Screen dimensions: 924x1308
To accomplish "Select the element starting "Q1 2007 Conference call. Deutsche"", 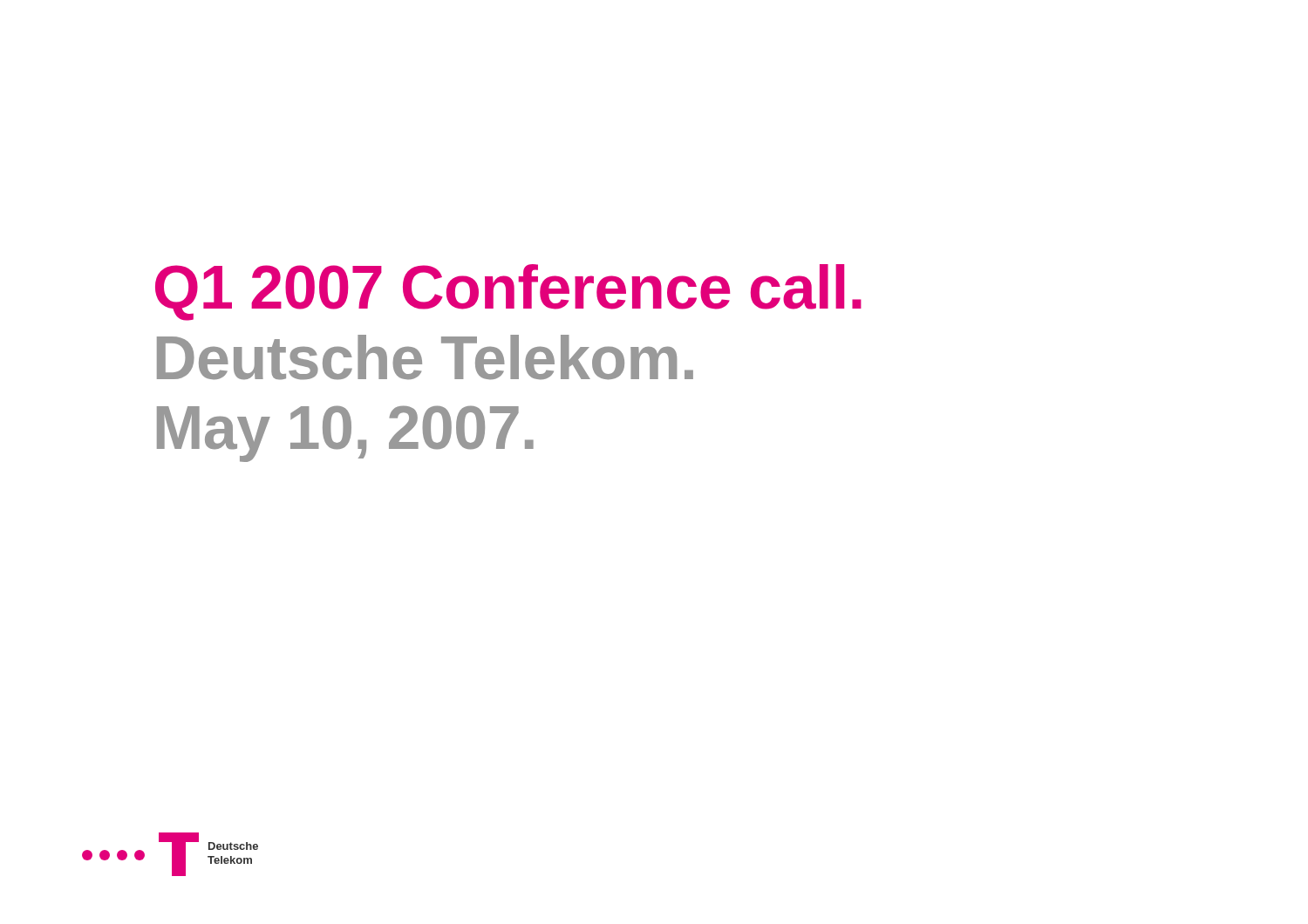I will pyautogui.click(x=509, y=358).
